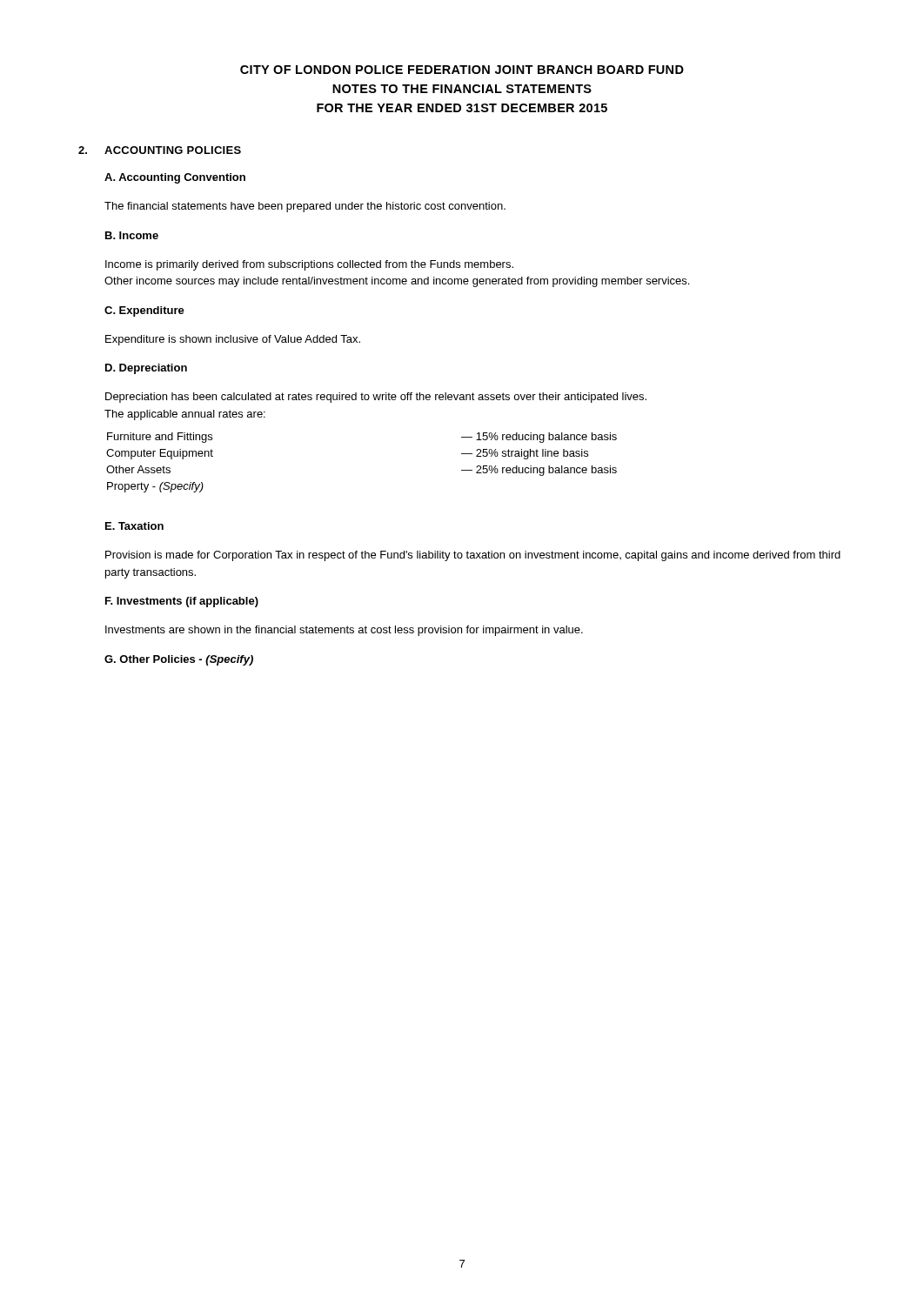Click on the text starting "C. Expenditure"
Viewport: 924px width, 1305px height.
click(x=144, y=311)
